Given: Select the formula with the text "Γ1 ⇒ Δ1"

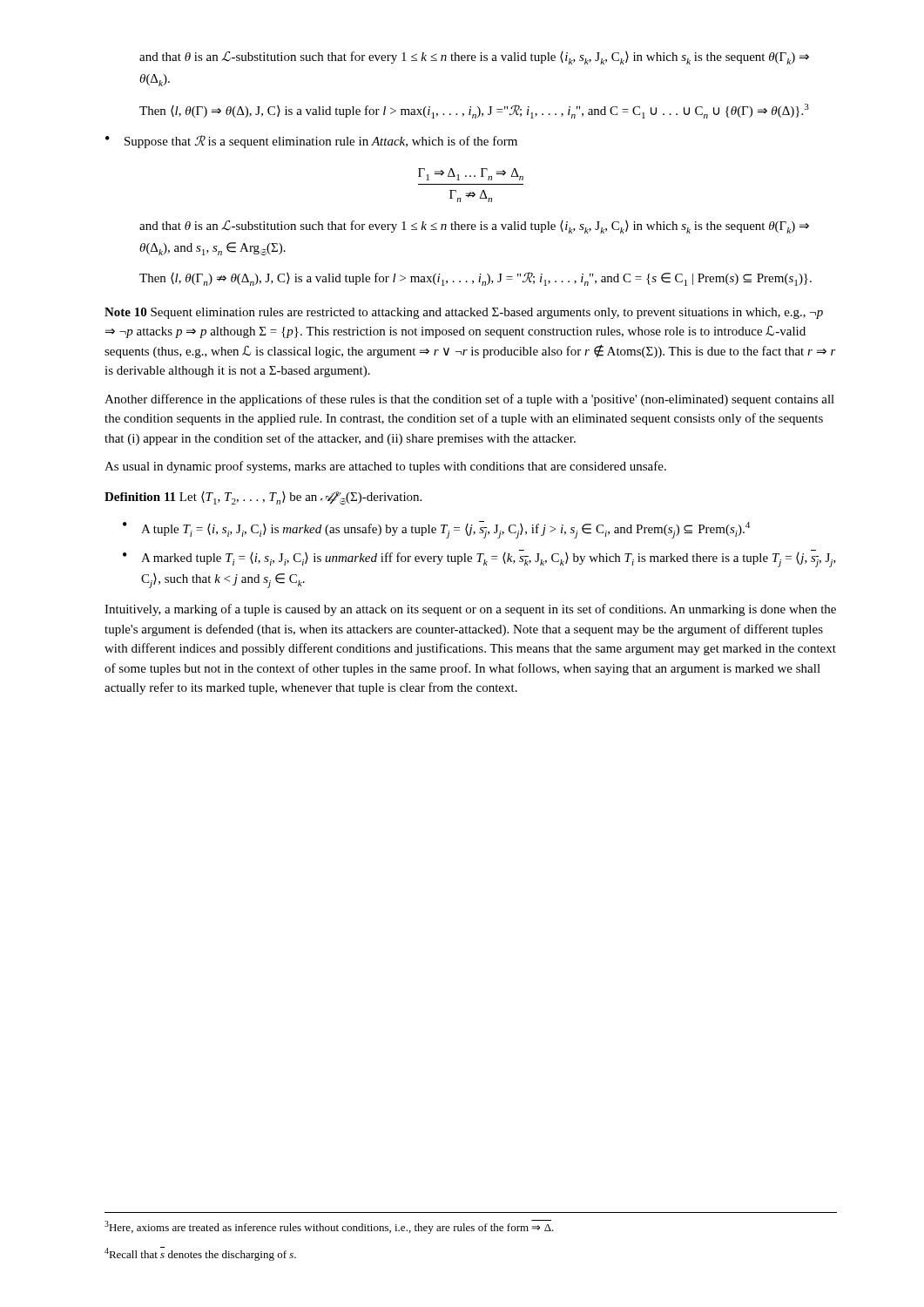Looking at the screenshot, I should [471, 184].
